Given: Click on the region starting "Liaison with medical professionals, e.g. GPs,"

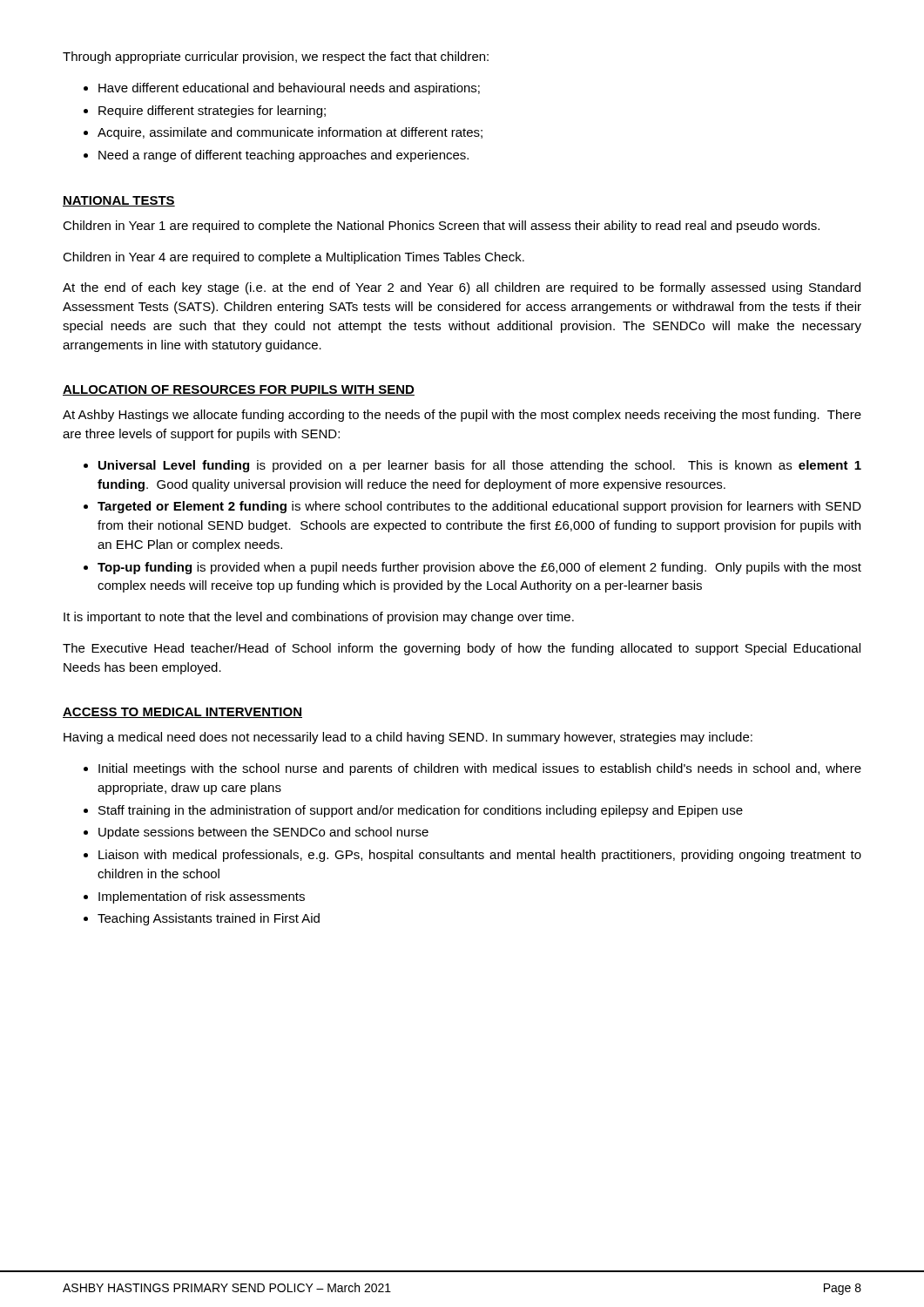Looking at the screenshot, I should [x=479, y=864].
